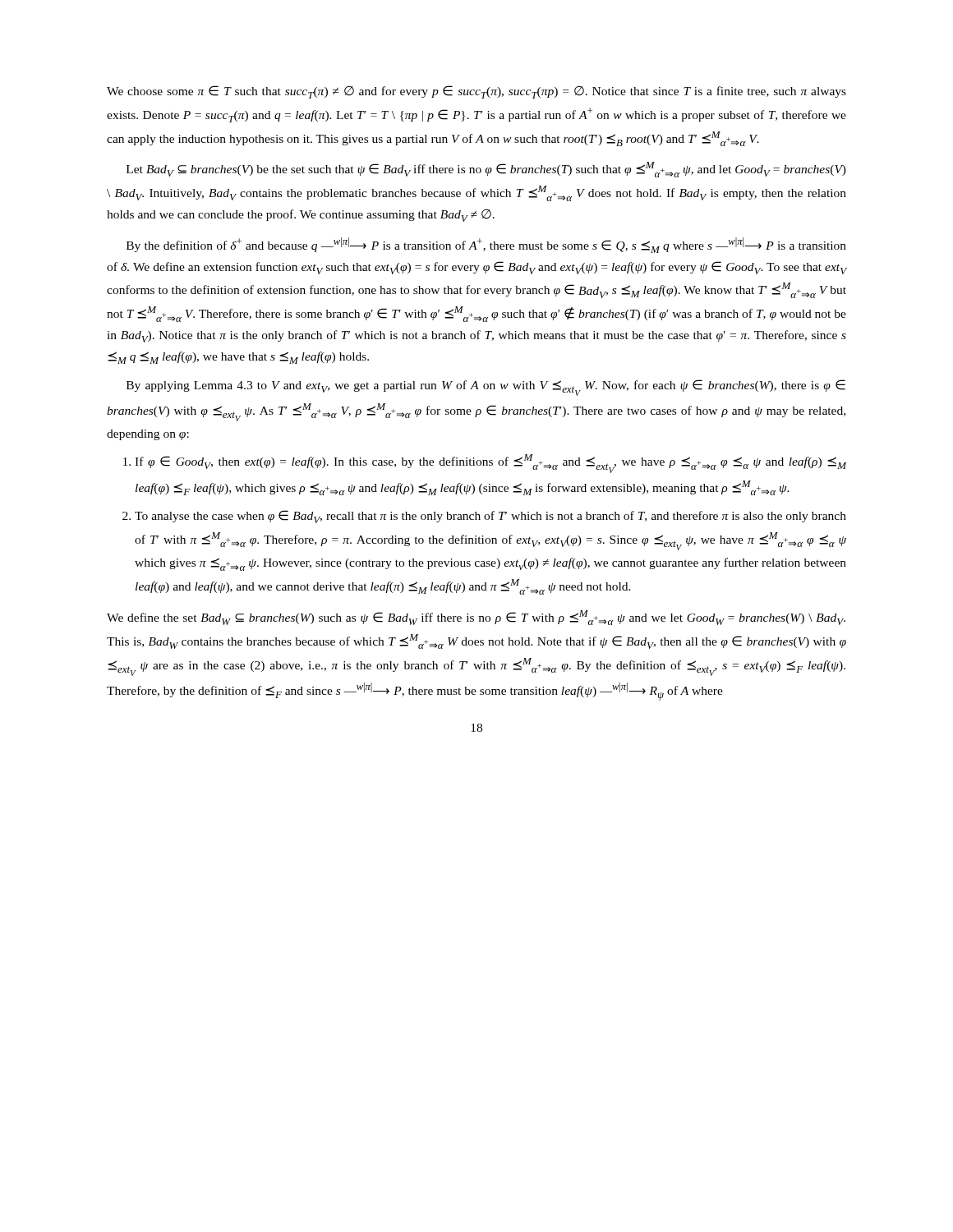Click the passage that begins "Let BadV ⊆ branches(V) be"
The width and height of the screenshot is (953, 1232).
coord(476,192)
